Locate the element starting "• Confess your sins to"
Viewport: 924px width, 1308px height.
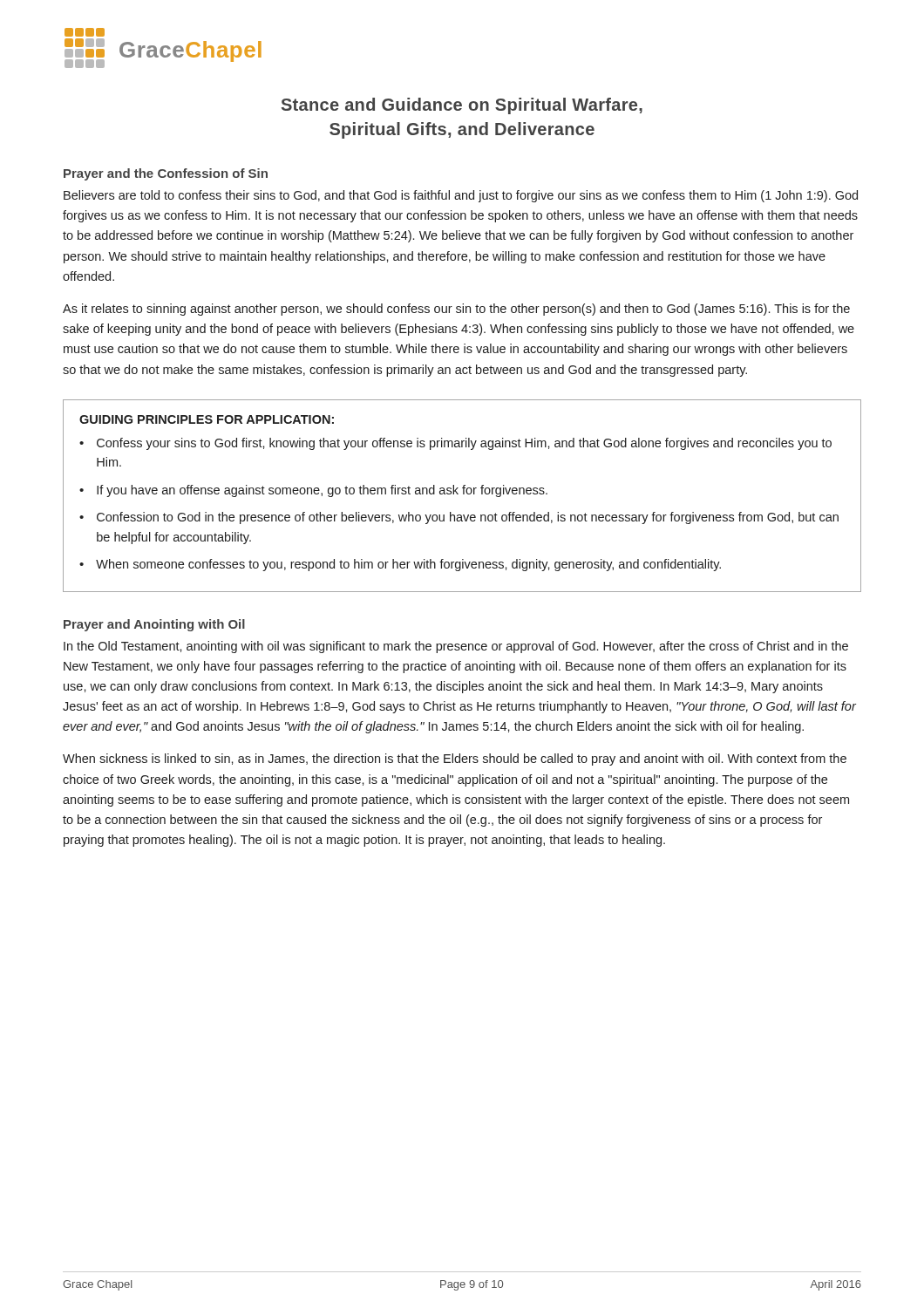[462, 453]
